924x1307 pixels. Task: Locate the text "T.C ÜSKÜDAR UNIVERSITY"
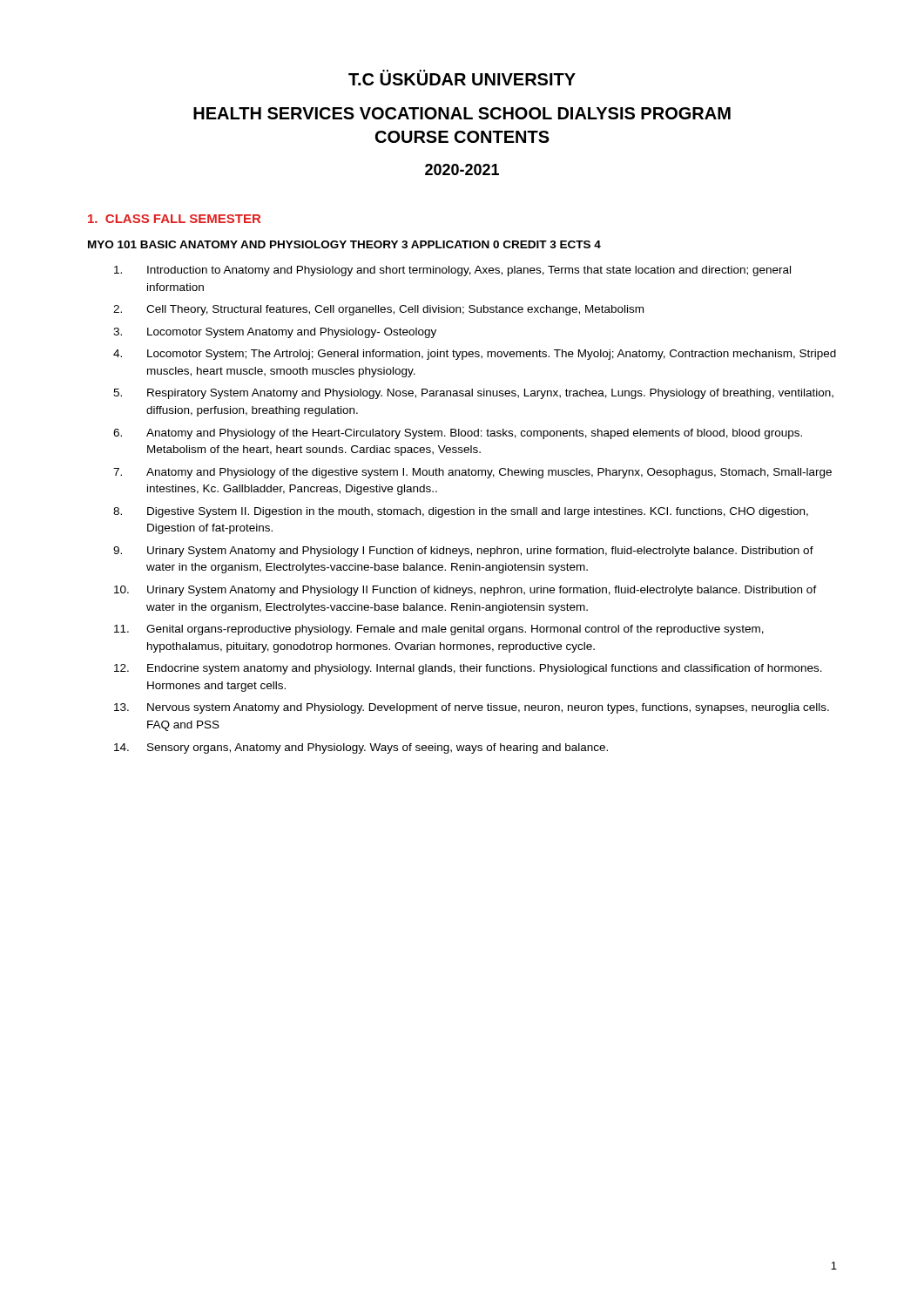click(x=462, y=80)
